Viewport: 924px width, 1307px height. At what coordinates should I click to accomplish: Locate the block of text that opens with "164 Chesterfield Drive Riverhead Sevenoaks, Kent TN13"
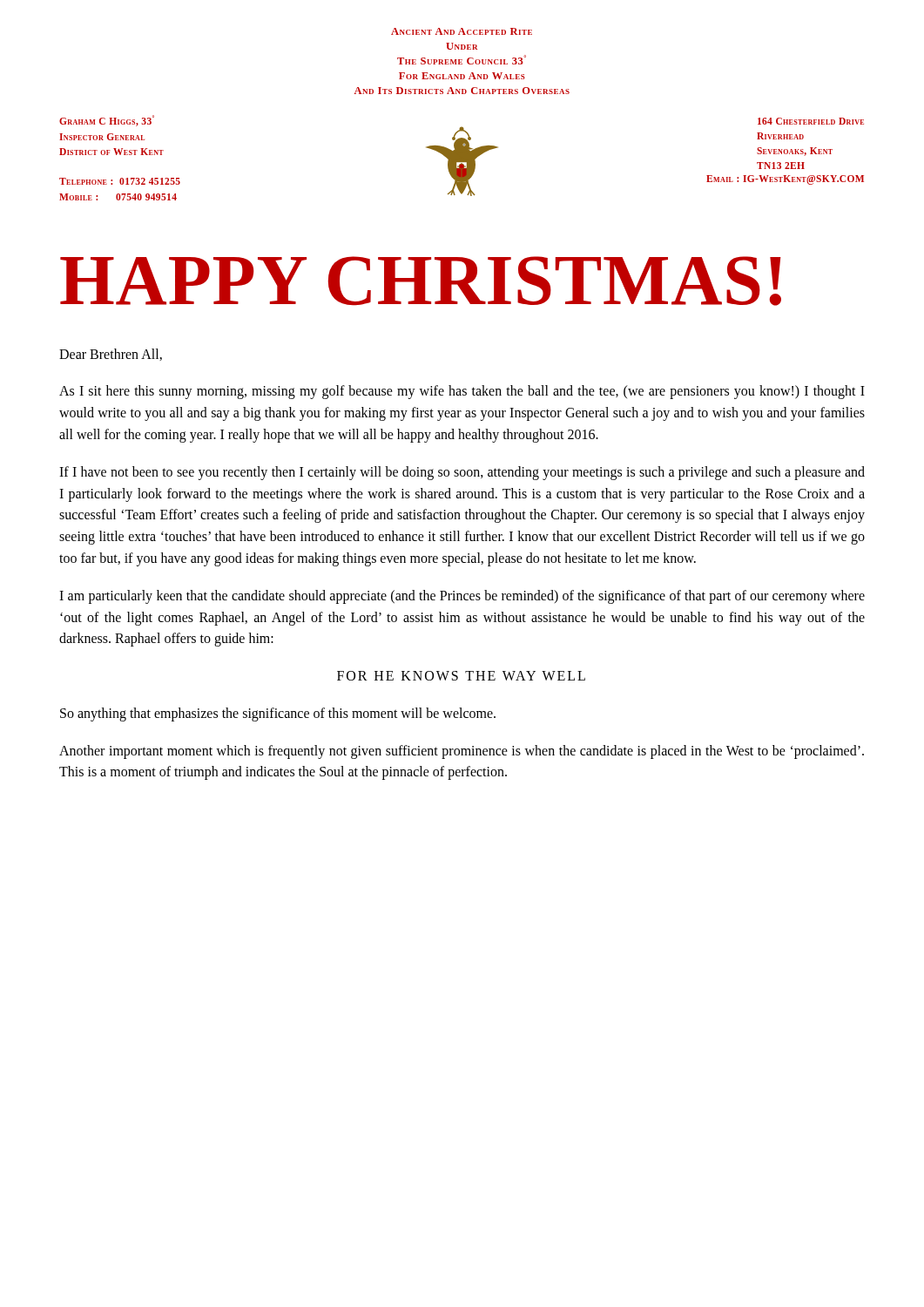click(x=811, y=143)
